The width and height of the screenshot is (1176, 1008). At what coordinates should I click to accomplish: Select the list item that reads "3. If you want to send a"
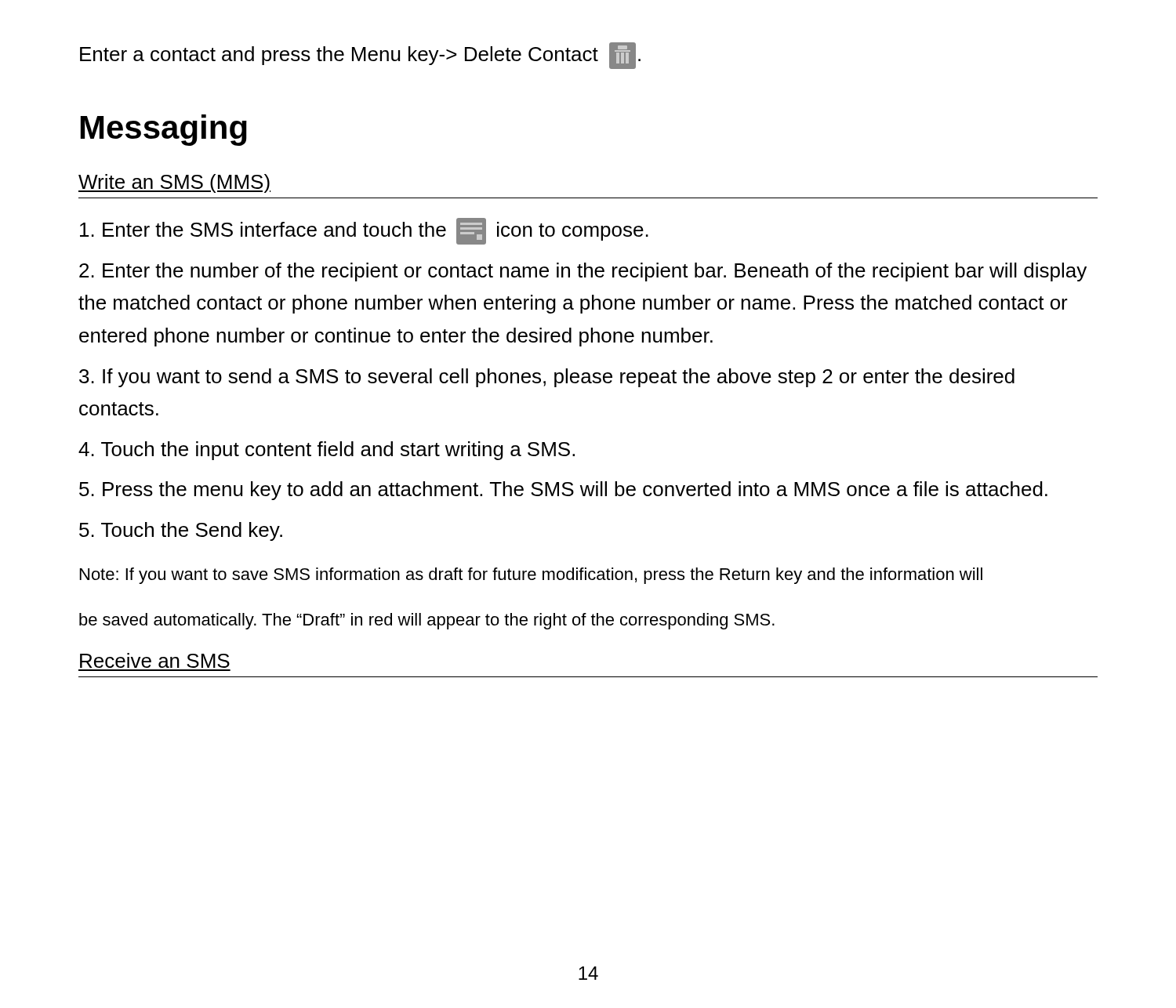coord(547,392)
